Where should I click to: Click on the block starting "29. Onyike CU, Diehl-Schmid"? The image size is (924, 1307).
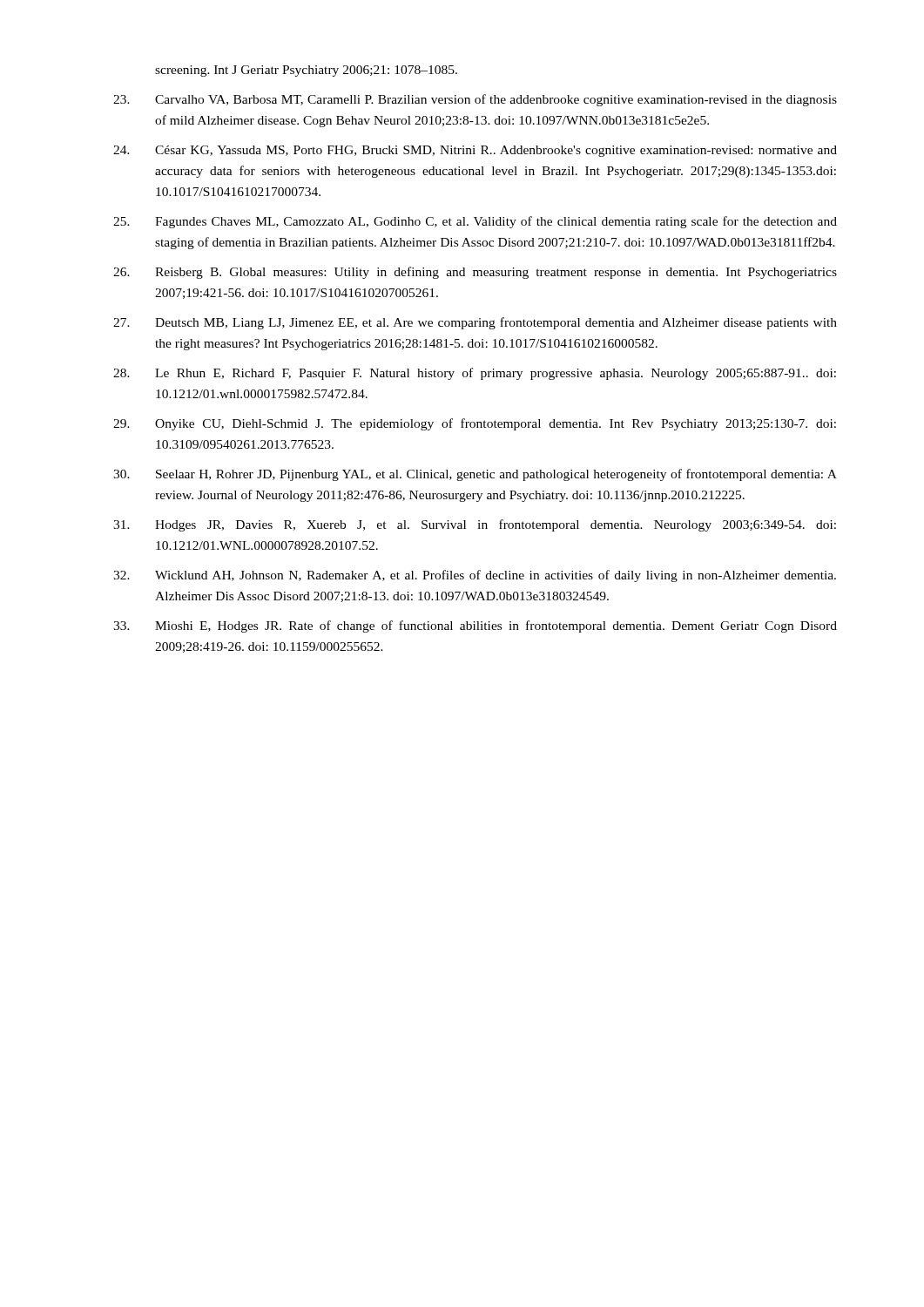pyautogui.click(x=475, y=434)
